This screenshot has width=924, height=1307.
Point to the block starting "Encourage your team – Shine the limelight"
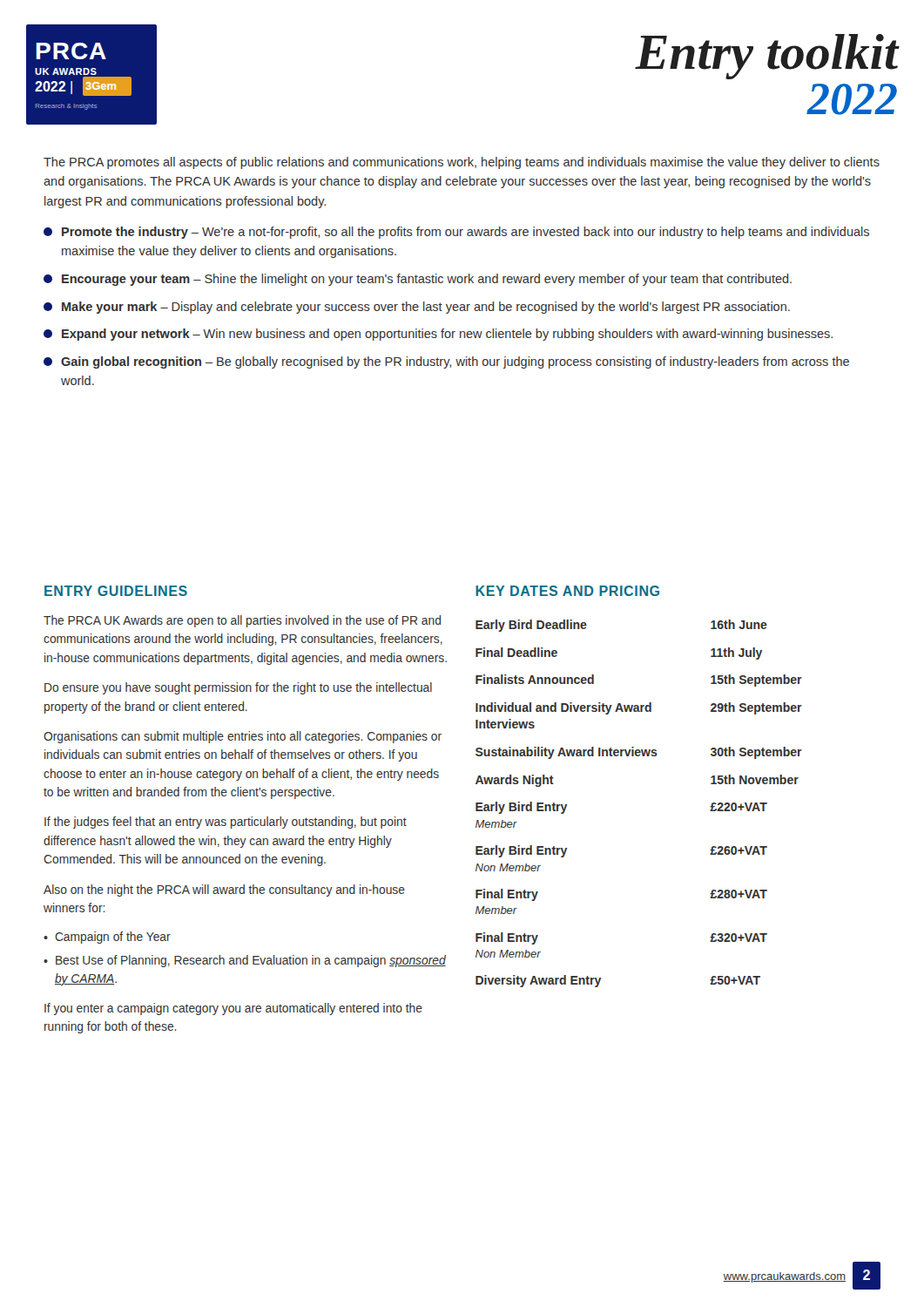(x=462, y=280)
